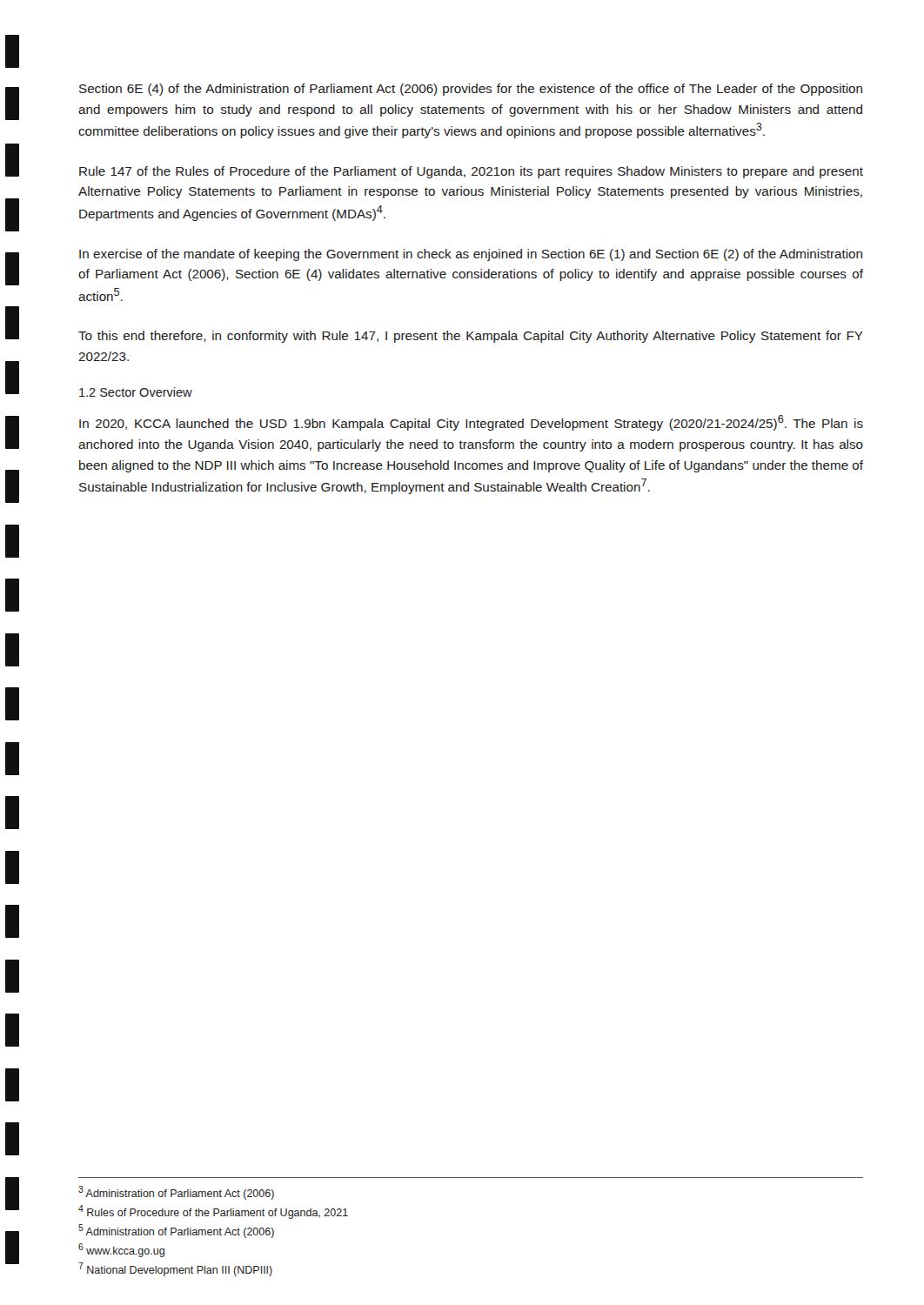Image resolution: width=924 pixels, height=1305 pixels.
Task: Select the text block that reads "Rule 147 of the Rules of"
Action: 471,192
